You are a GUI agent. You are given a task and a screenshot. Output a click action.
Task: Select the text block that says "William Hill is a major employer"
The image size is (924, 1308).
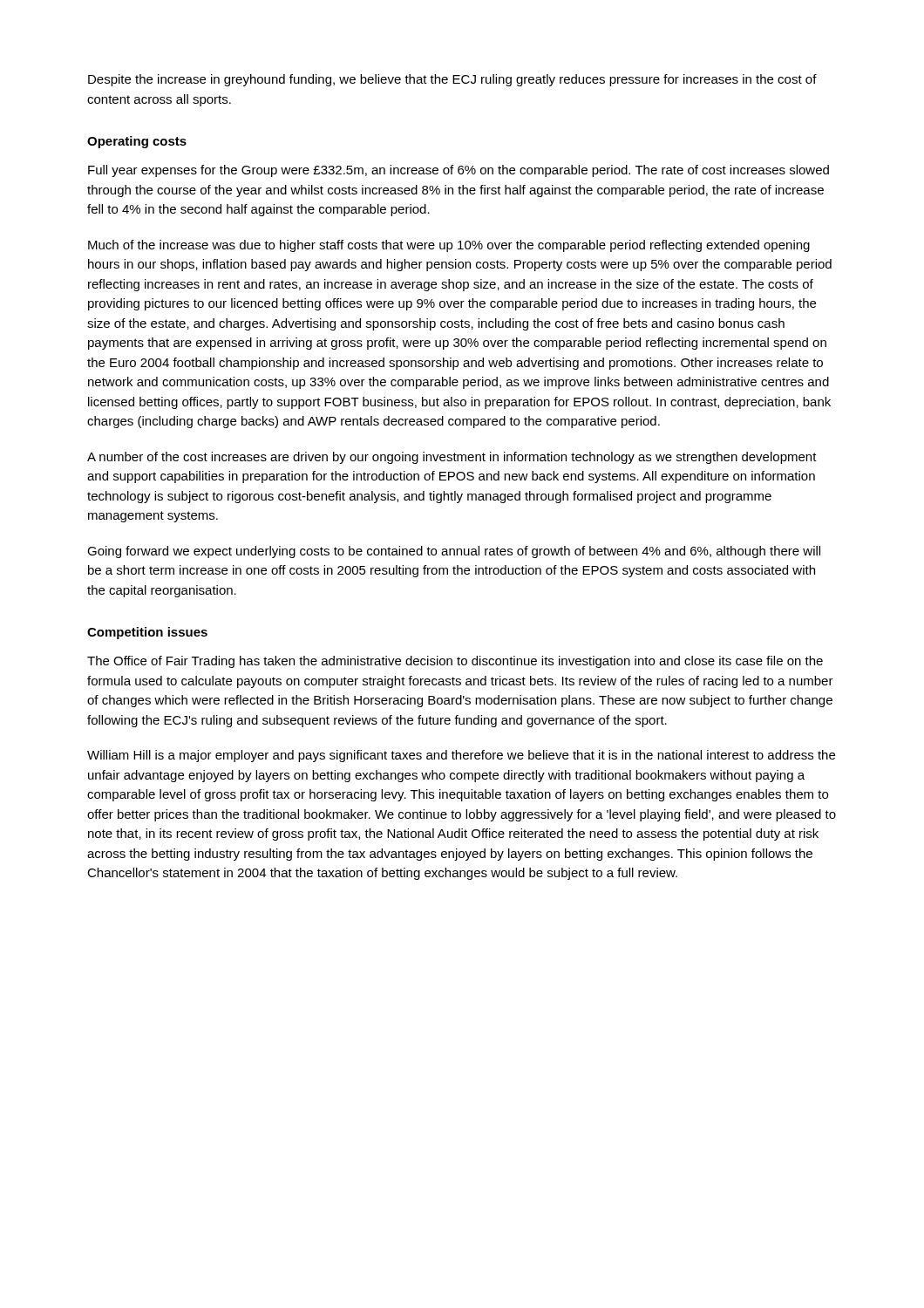(462, 814)
